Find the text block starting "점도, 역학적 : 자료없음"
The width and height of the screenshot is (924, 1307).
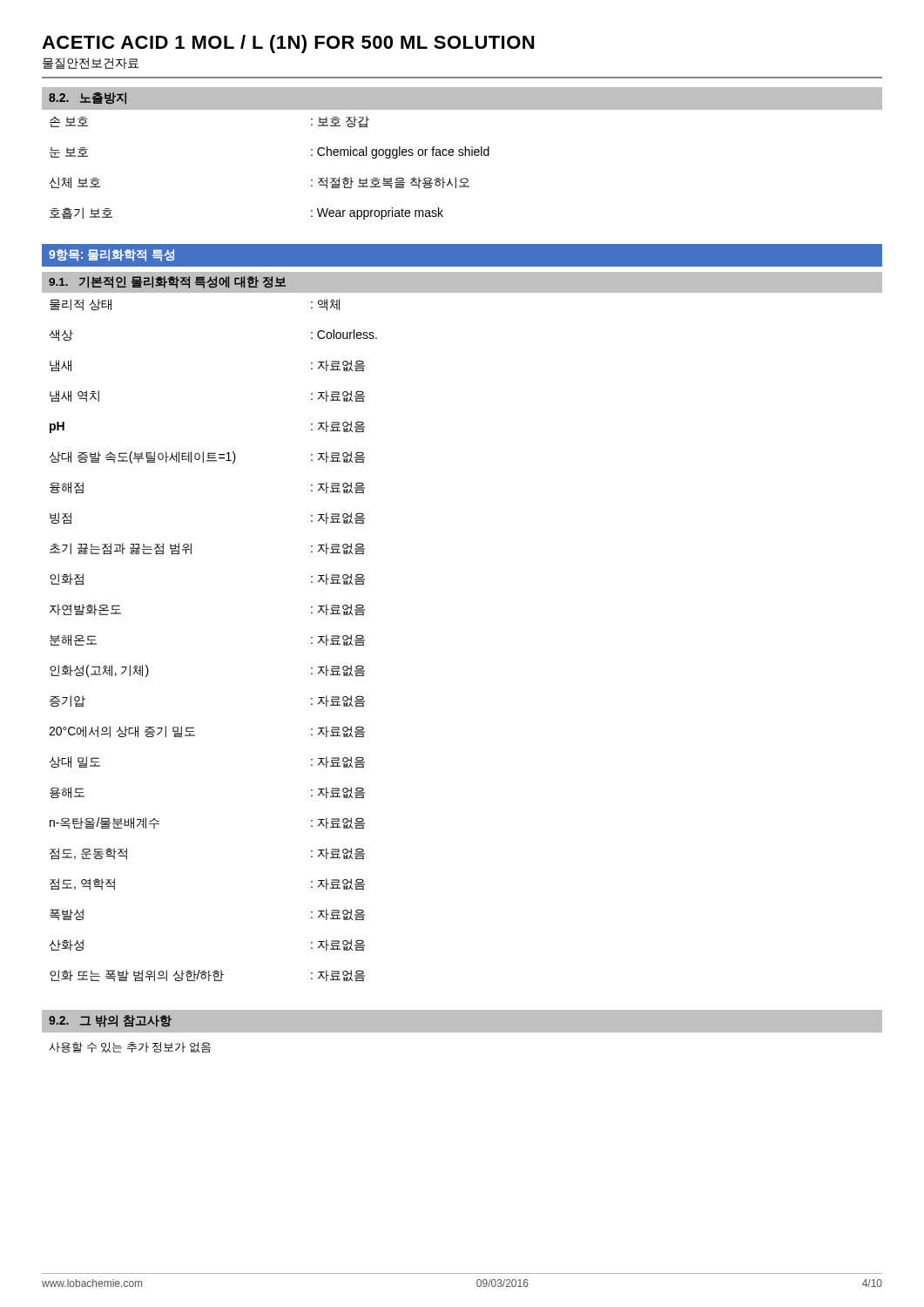(86, 884)
